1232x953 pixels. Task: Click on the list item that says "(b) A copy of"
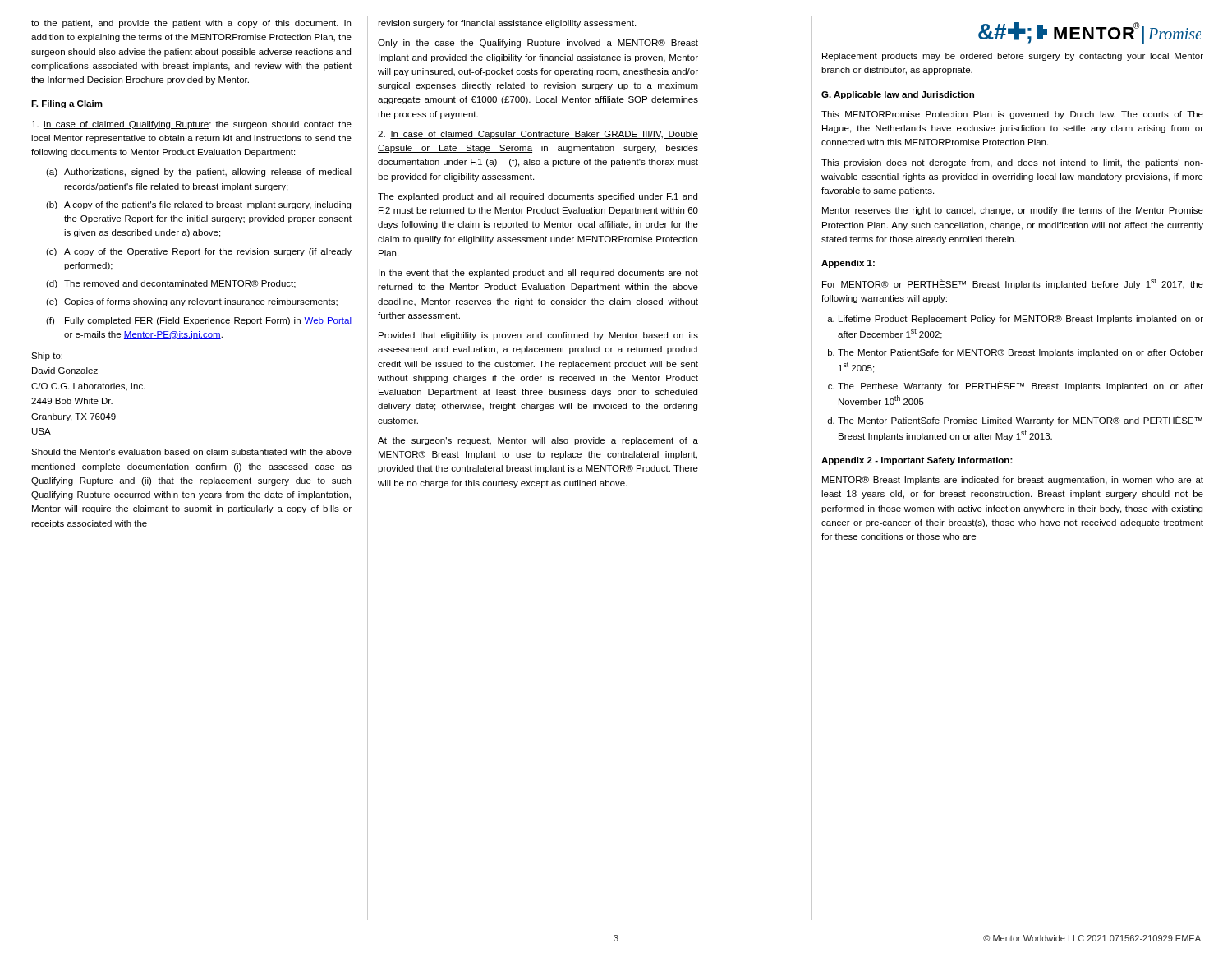click(199, 219)
